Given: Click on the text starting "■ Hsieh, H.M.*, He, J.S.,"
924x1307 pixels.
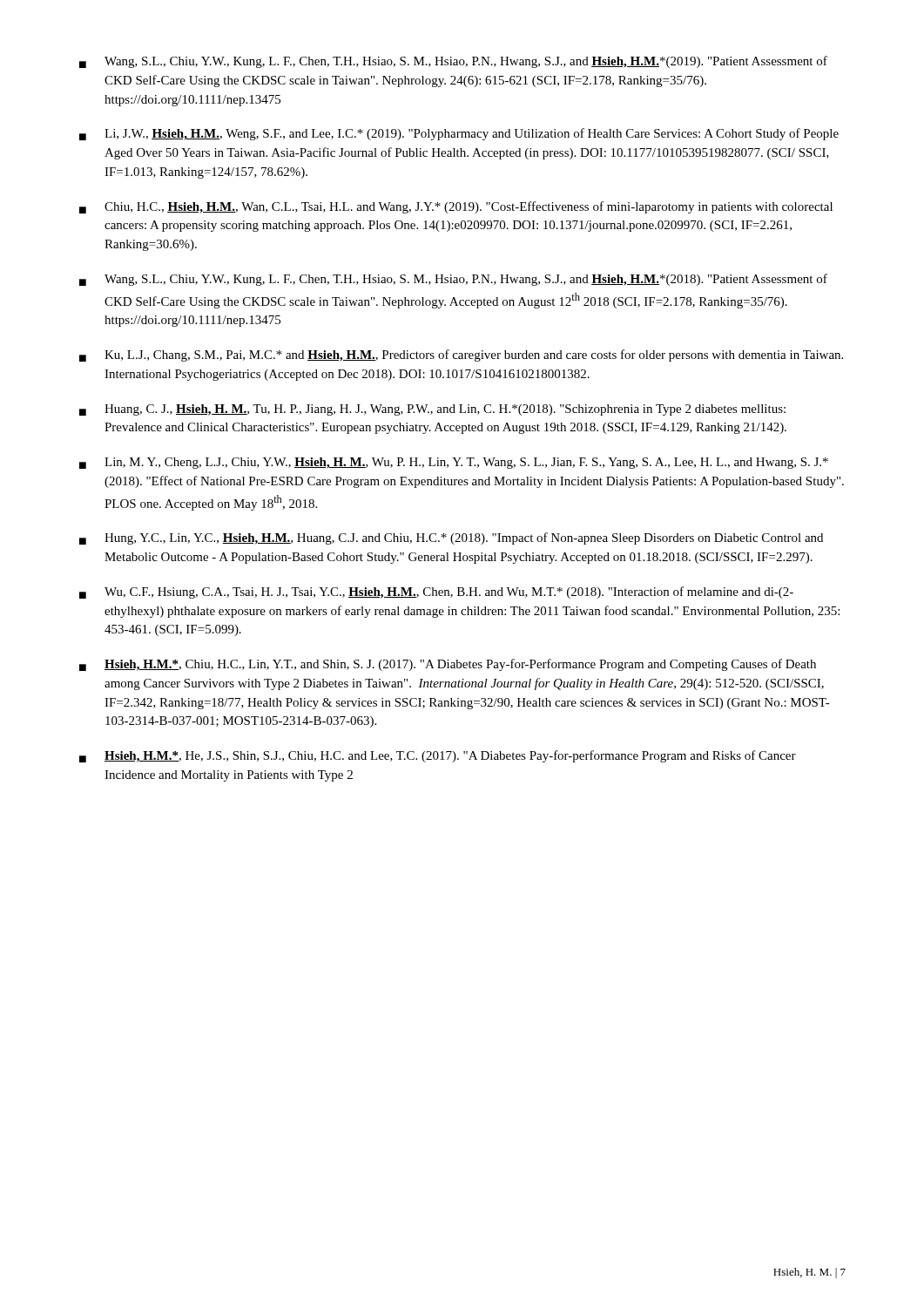Looking at the screenshot, I should pyautogui.click(x=462, y=766).
